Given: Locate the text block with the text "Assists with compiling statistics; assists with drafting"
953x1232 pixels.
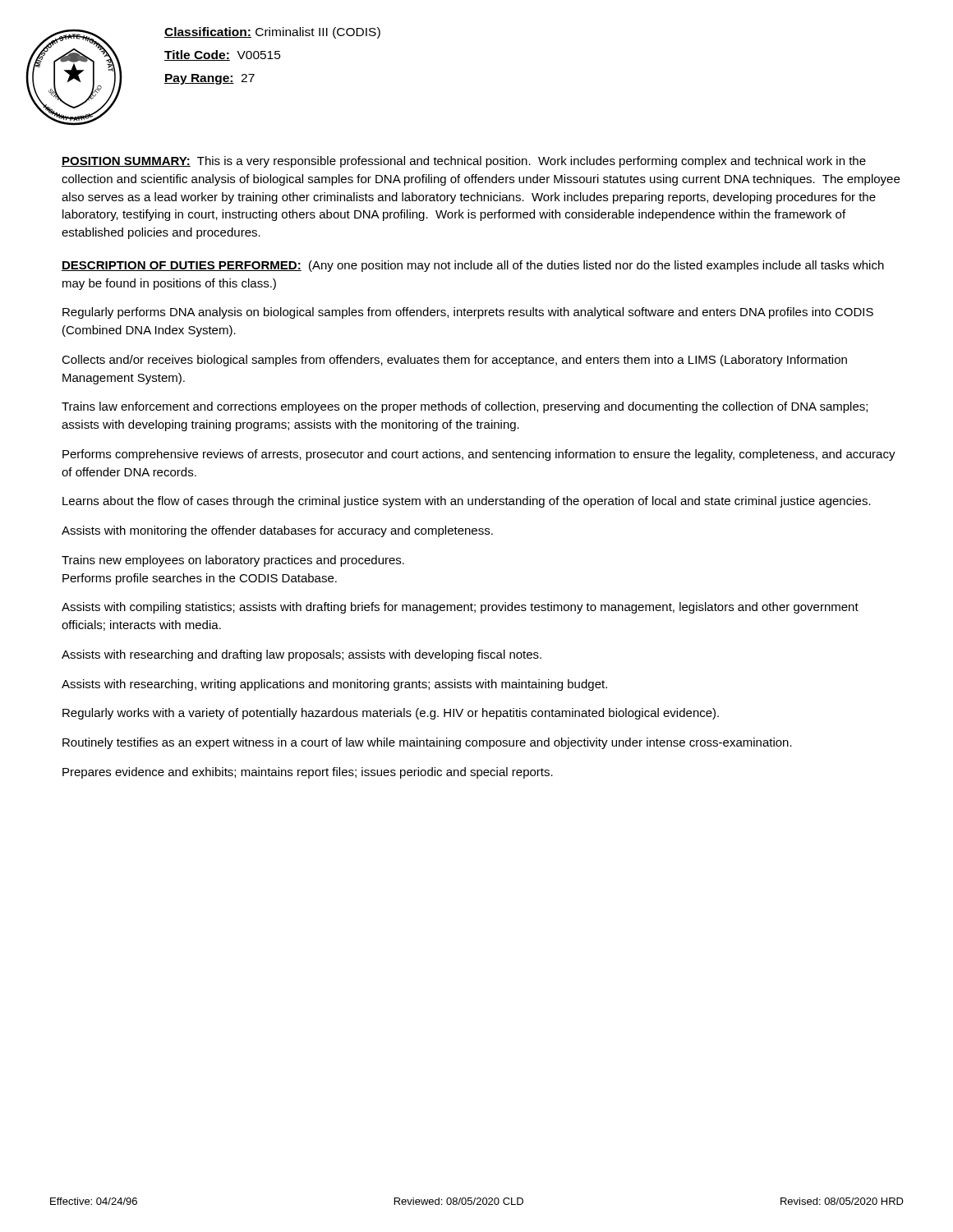Looking at the screenshot, I should tap(460, 616).
